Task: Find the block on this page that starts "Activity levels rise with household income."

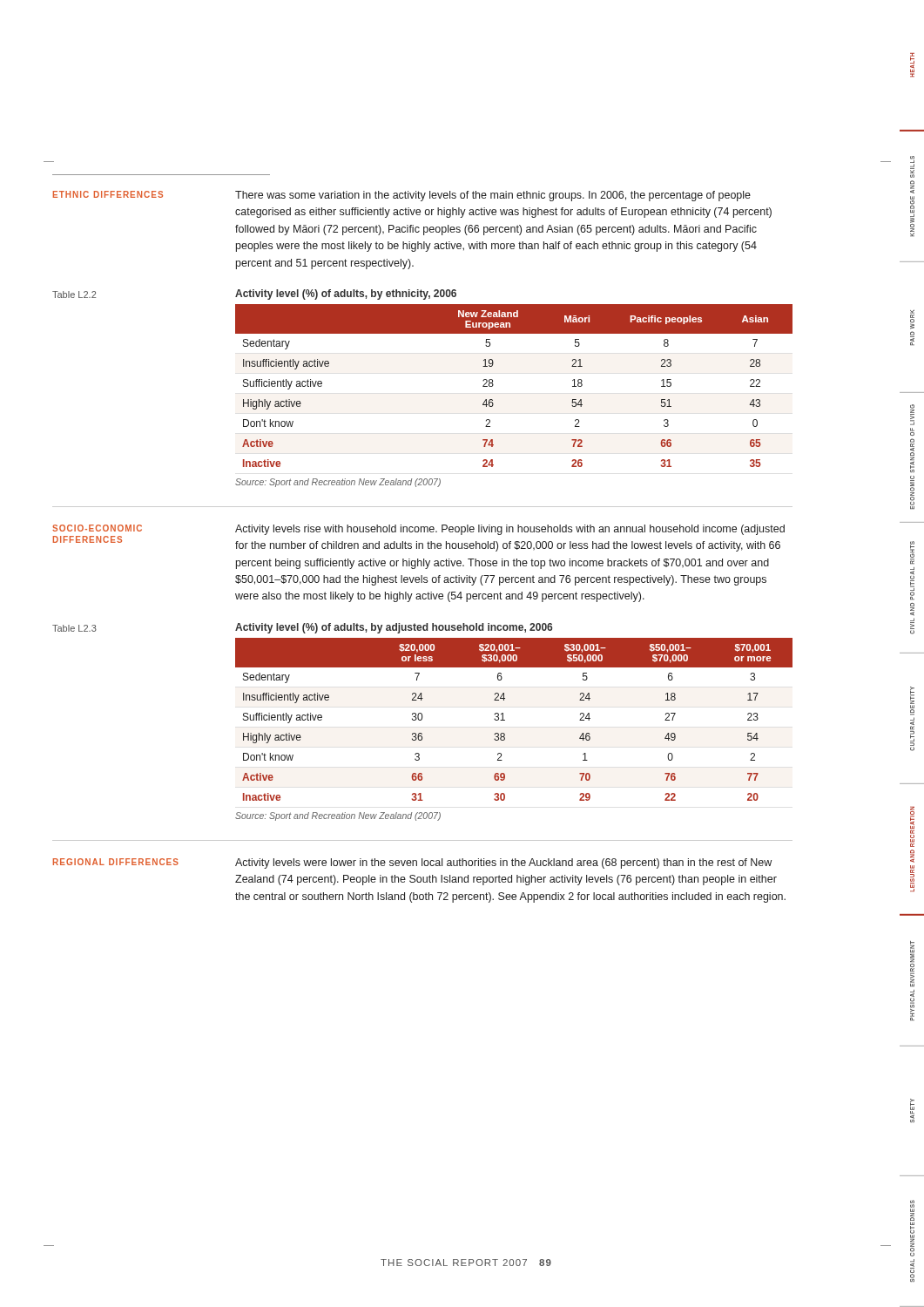Action: pyautogui.click(x=510, y=563)
